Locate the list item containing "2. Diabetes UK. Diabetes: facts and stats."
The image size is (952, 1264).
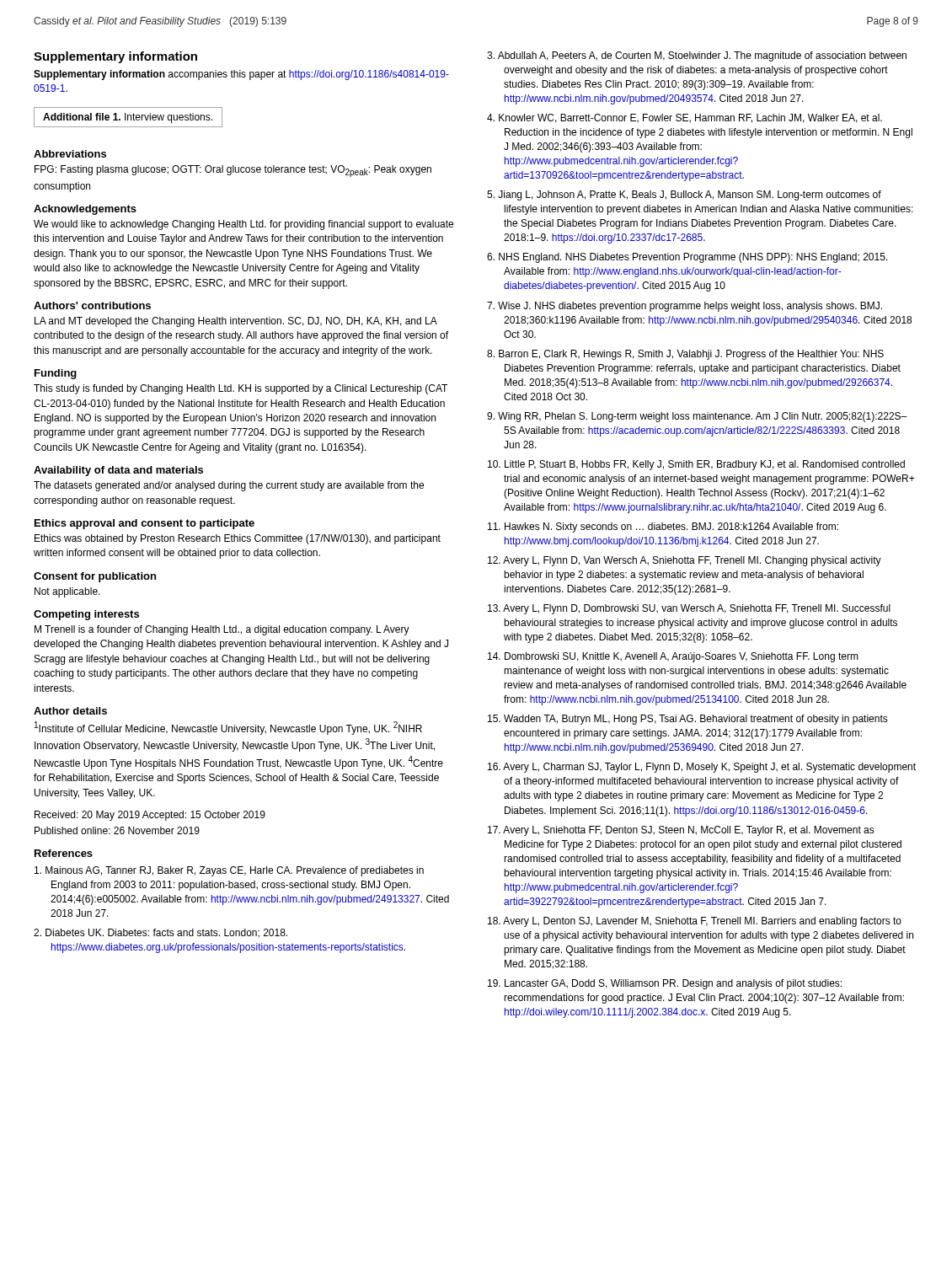click(x=220, y=940)
